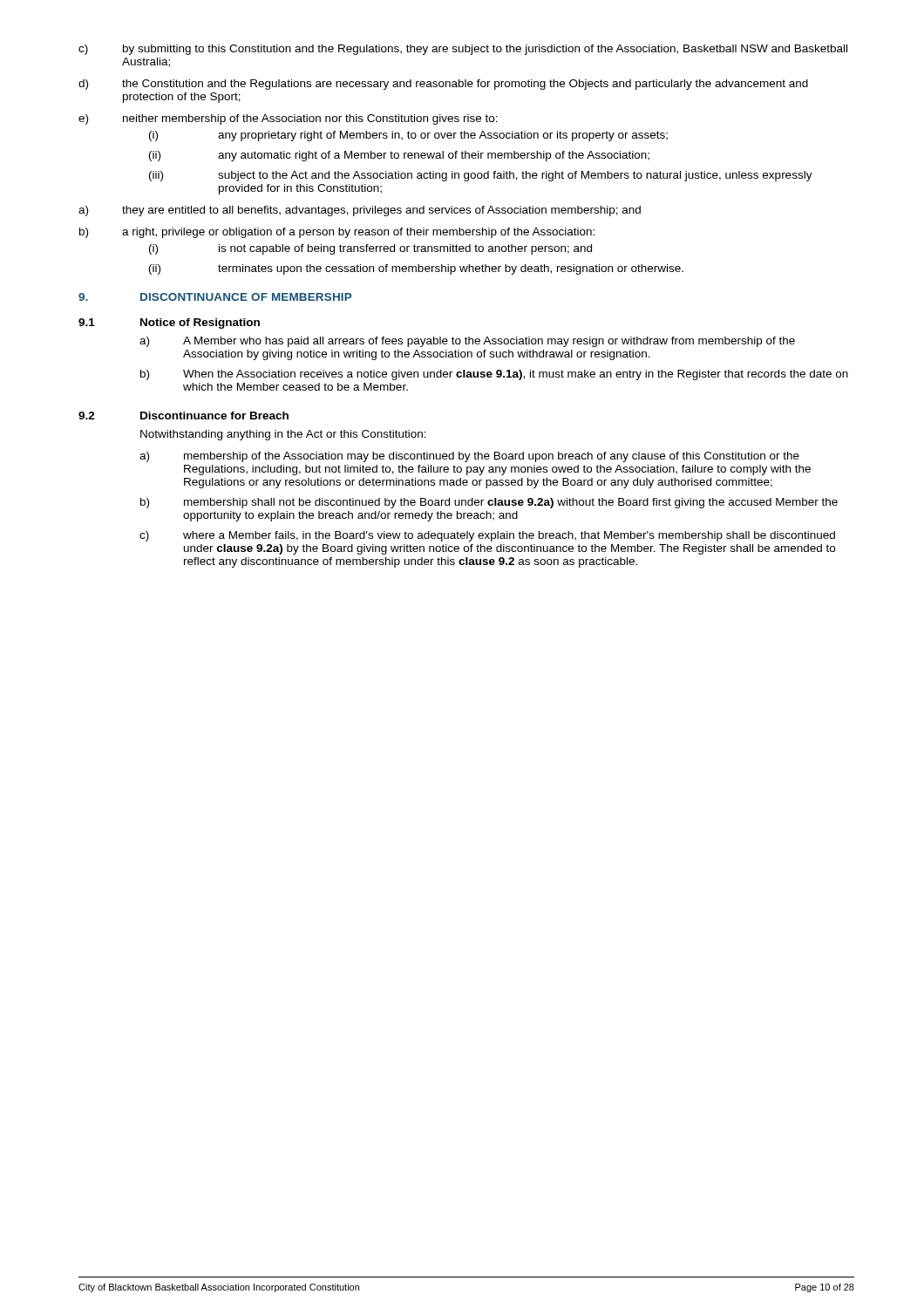
Task: Locate the block of text that opens with "(i) any proprietary right of Members"
Action: pos(501,135)
